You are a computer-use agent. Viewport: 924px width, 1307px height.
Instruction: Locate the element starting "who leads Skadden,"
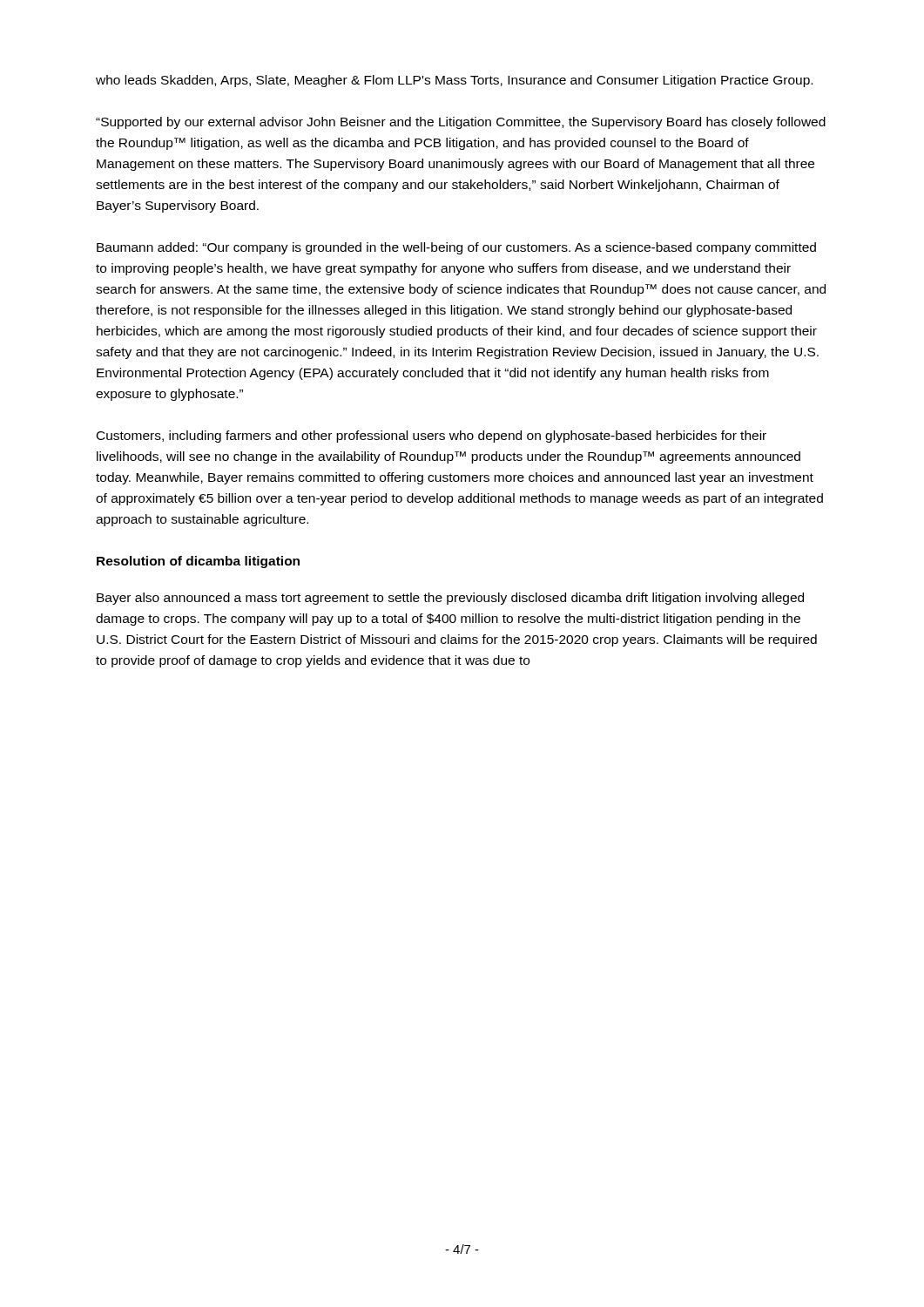point(455,80)
